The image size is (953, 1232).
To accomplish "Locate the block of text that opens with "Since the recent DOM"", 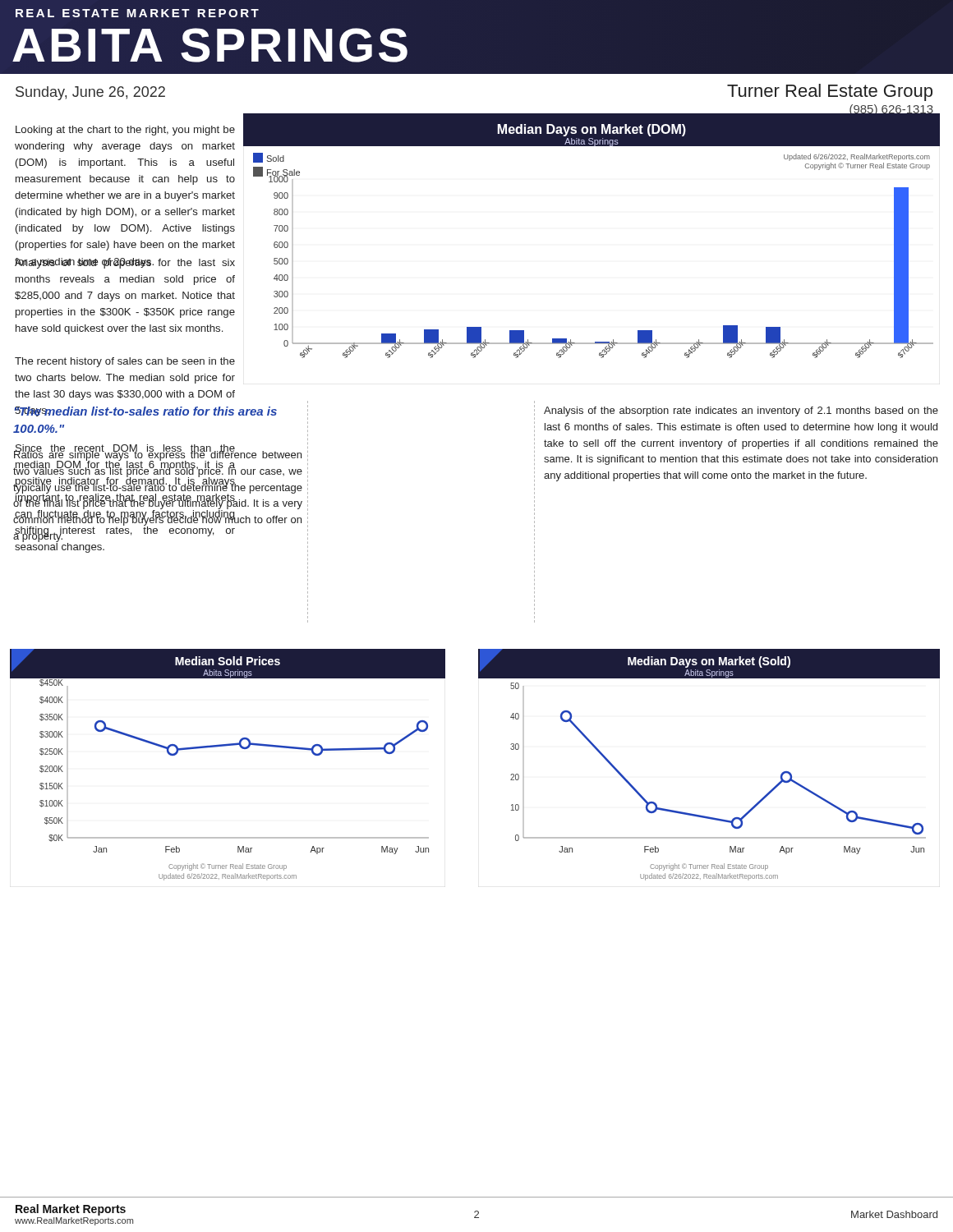I will (x=125, y=497).
